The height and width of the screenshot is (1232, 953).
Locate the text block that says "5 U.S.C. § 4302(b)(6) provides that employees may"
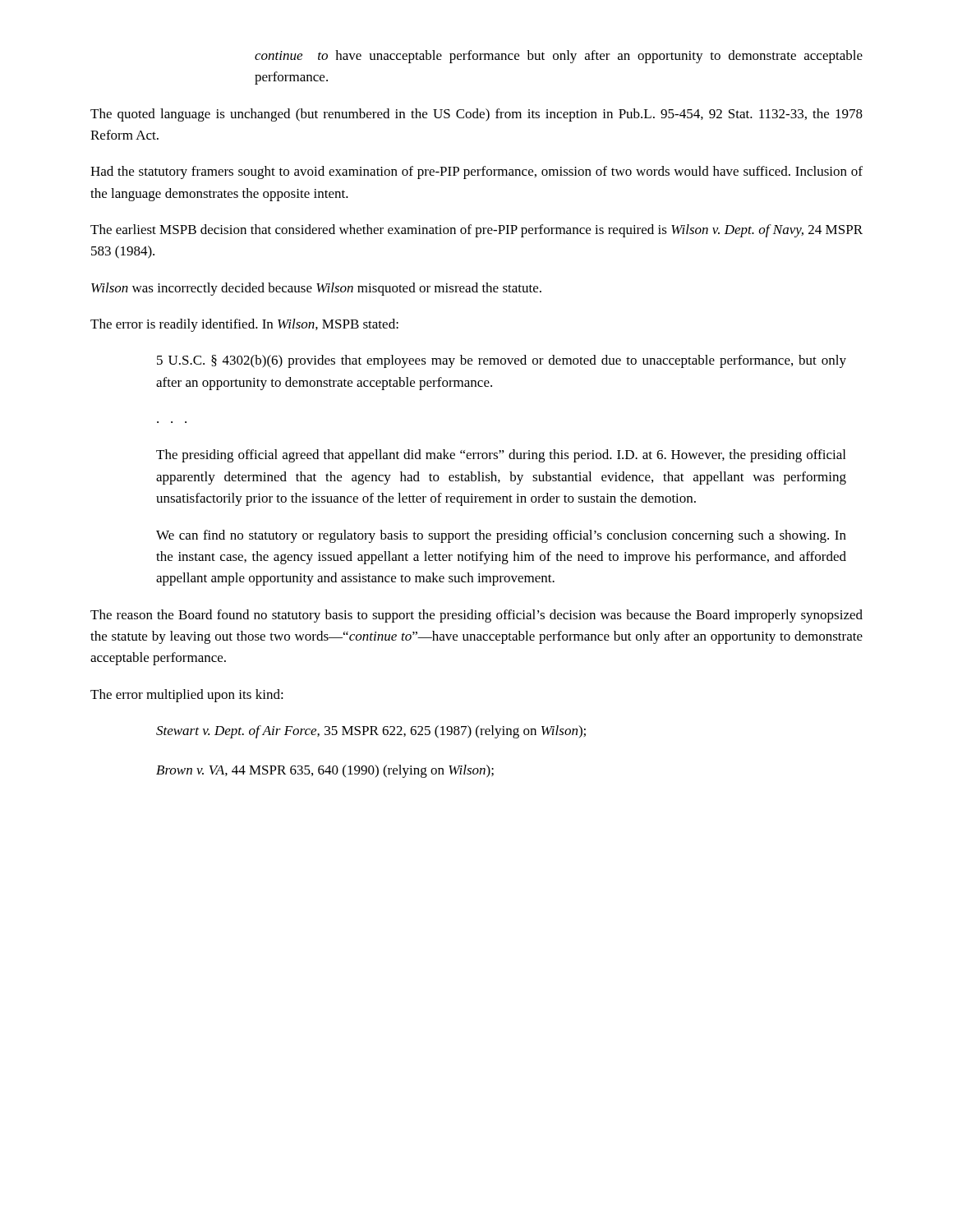click(501, 371)
